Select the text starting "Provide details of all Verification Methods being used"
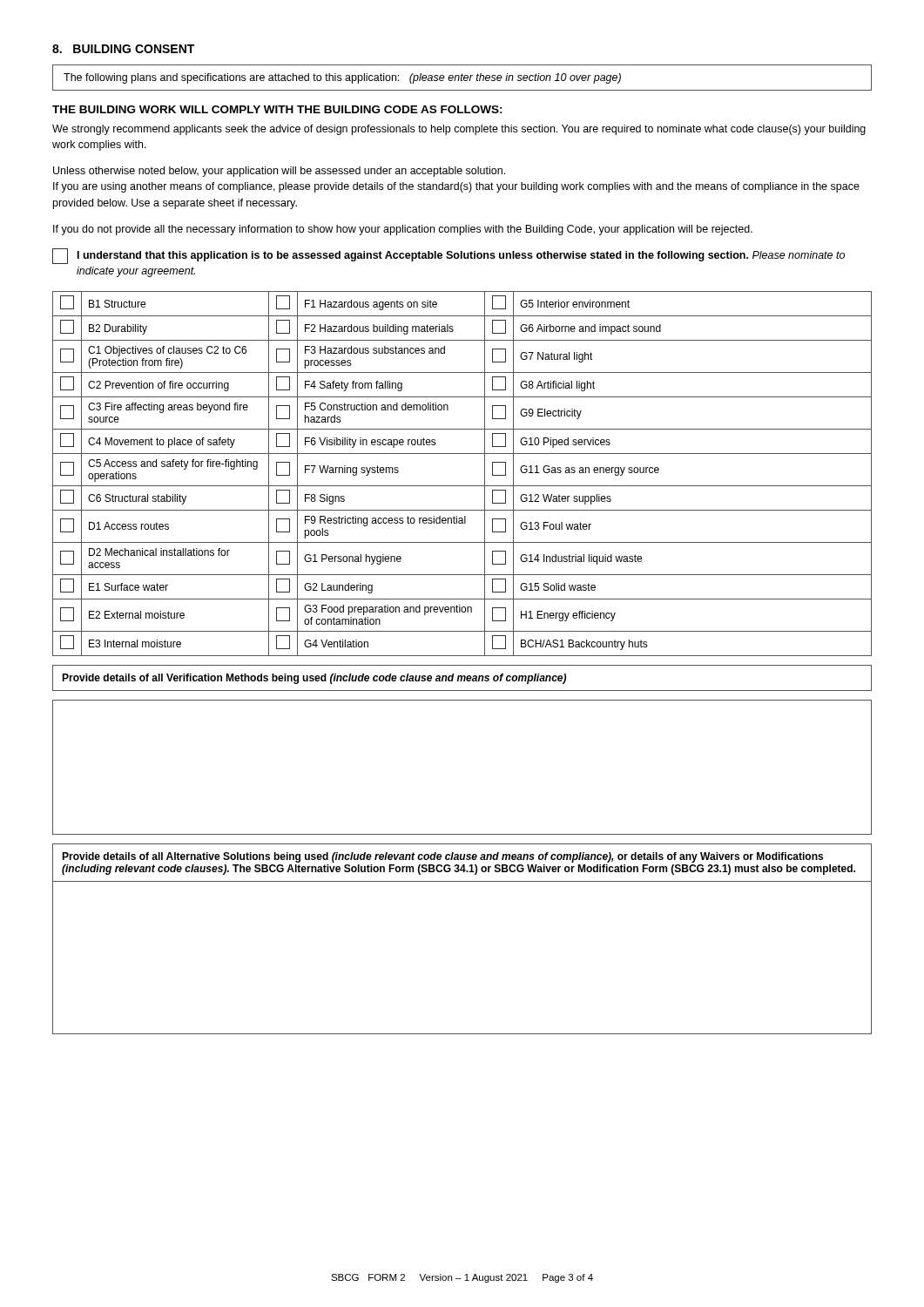Viewport: 924px width, 1307px height. (314, 678)
